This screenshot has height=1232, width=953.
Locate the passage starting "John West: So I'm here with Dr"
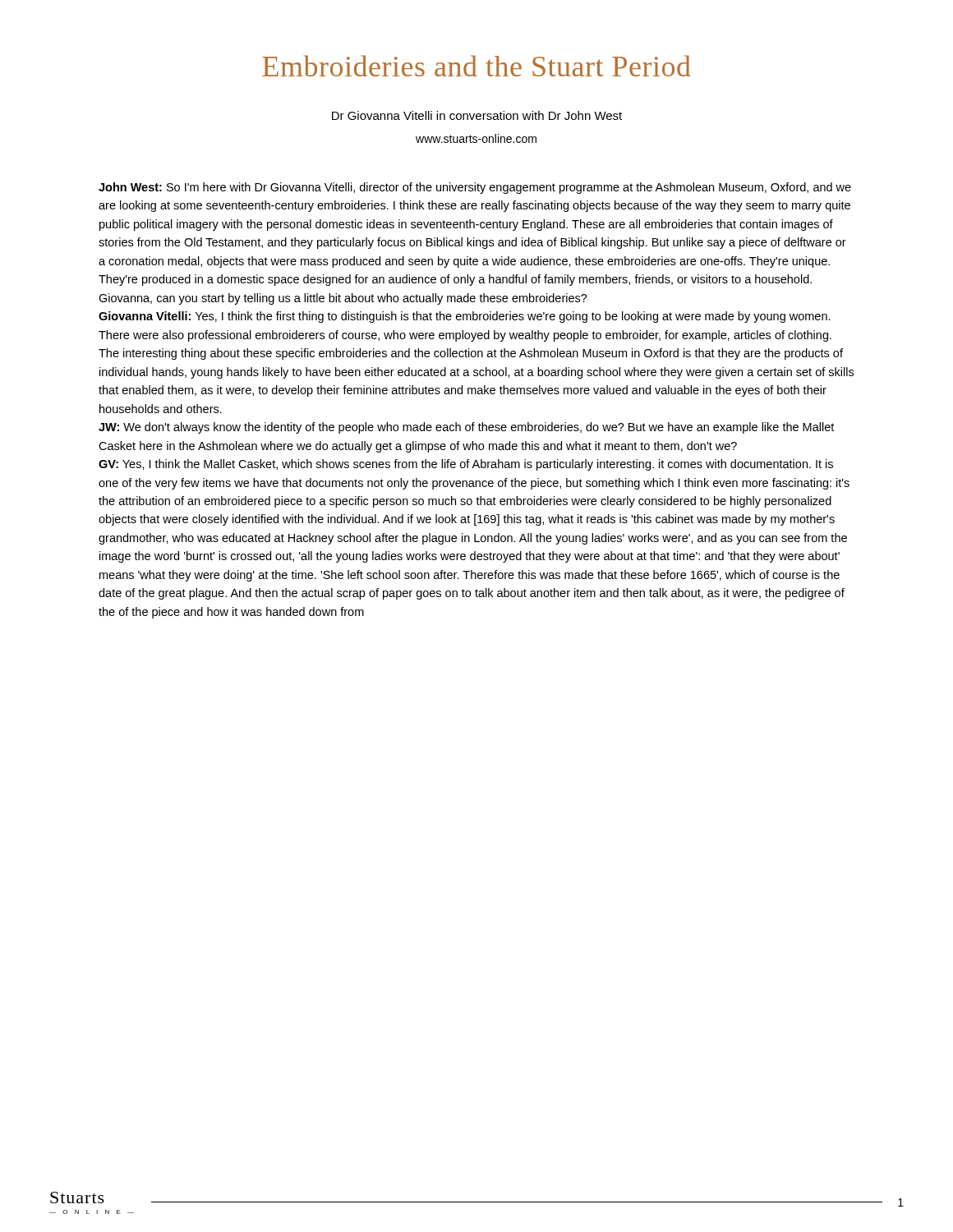tap(476, 400)
